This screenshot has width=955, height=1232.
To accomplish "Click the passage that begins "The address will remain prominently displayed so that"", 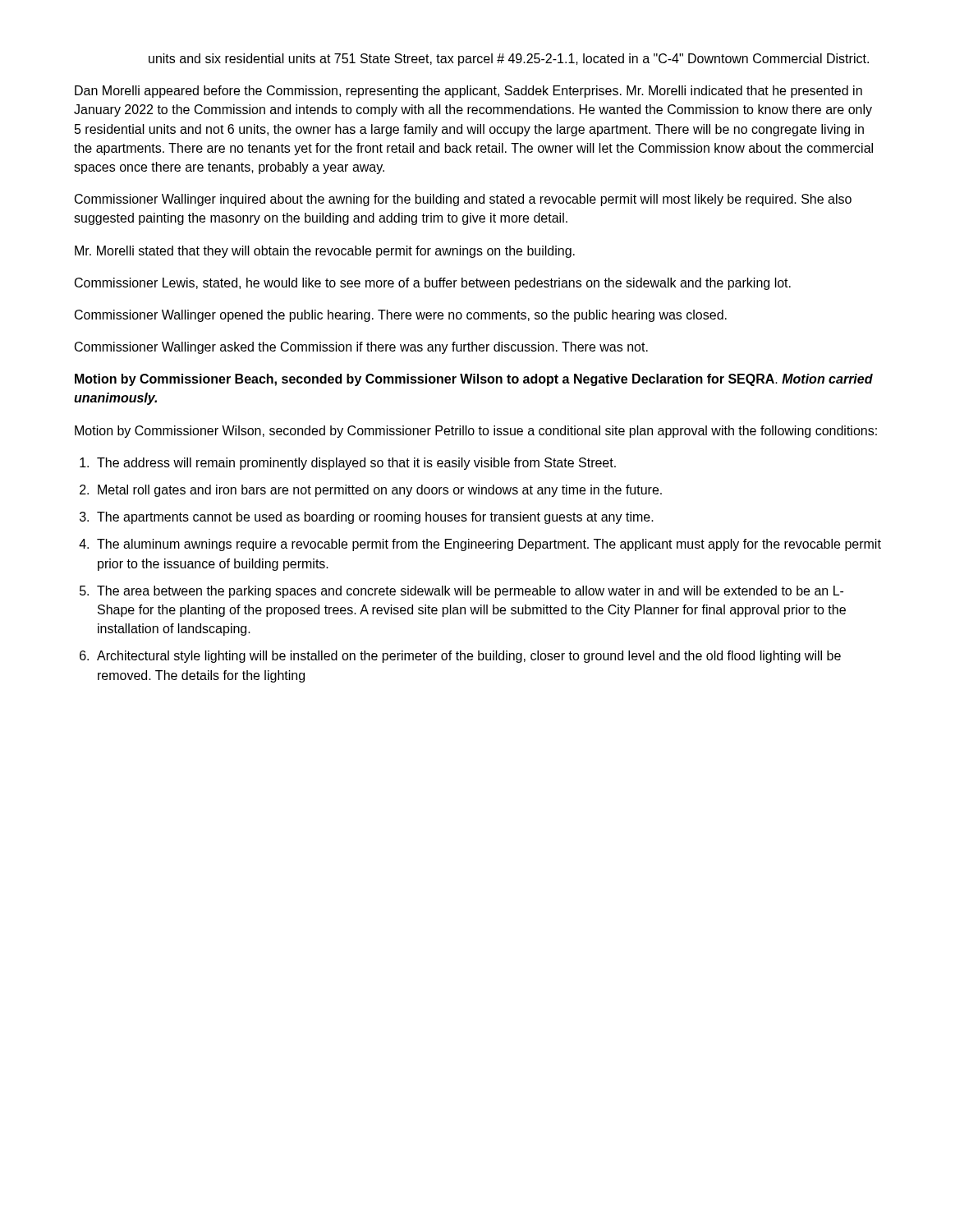I will pyautogui.click(x=357, y=463).
